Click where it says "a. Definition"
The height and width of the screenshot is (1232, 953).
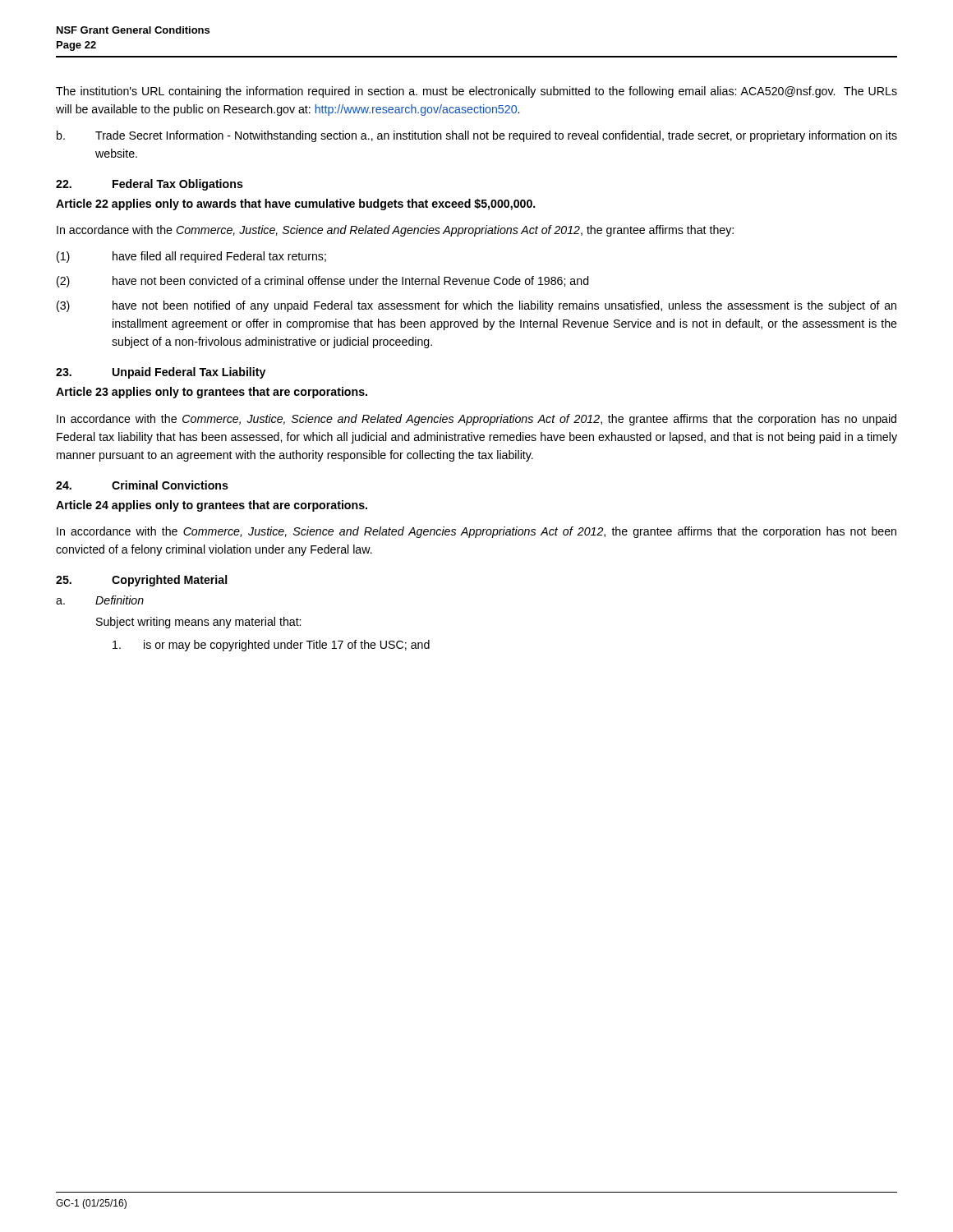100,600
